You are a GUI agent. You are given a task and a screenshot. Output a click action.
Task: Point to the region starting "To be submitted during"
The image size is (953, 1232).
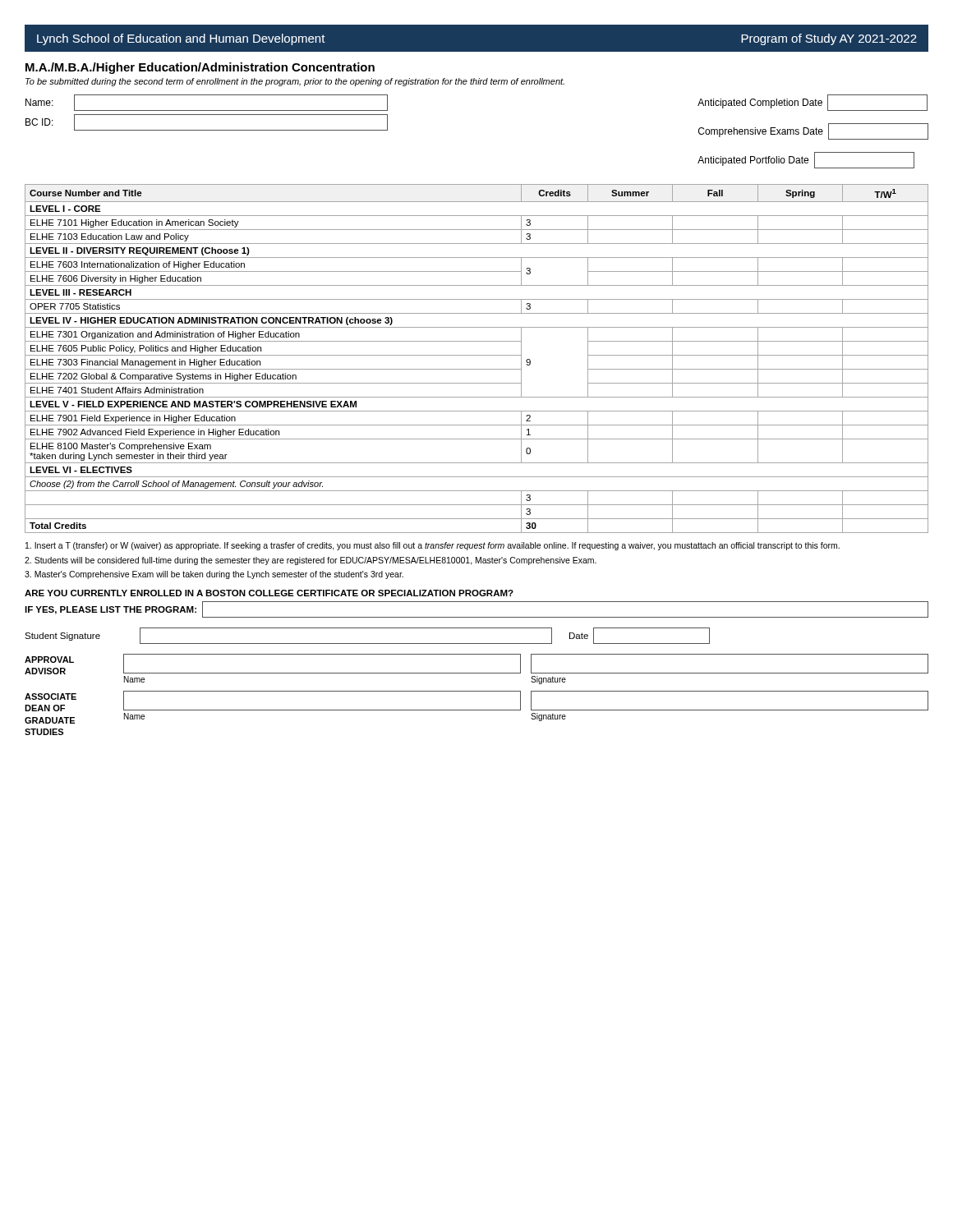(295, 81)
